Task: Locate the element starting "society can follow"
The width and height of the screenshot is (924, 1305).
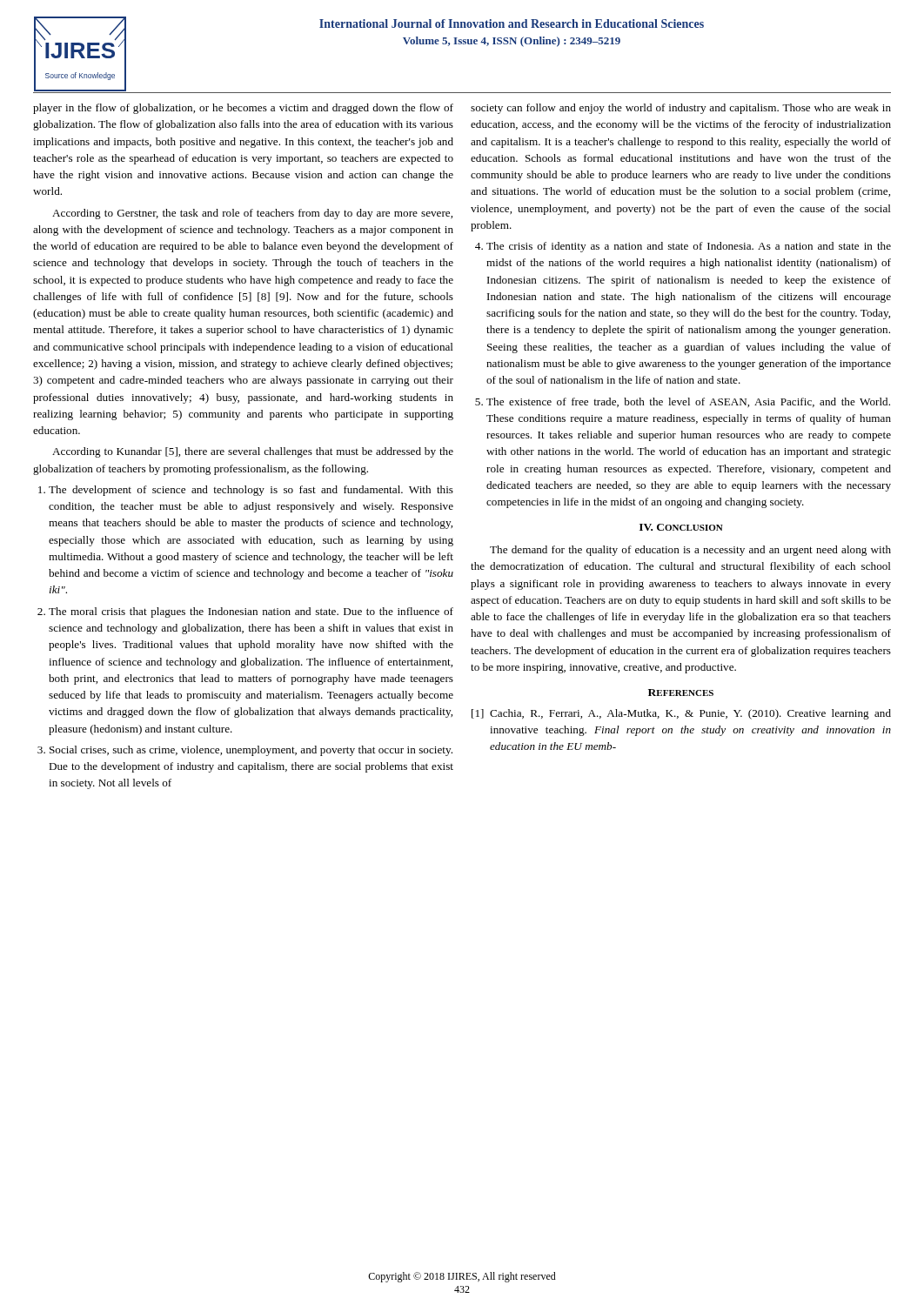Action: click(681, 166)
